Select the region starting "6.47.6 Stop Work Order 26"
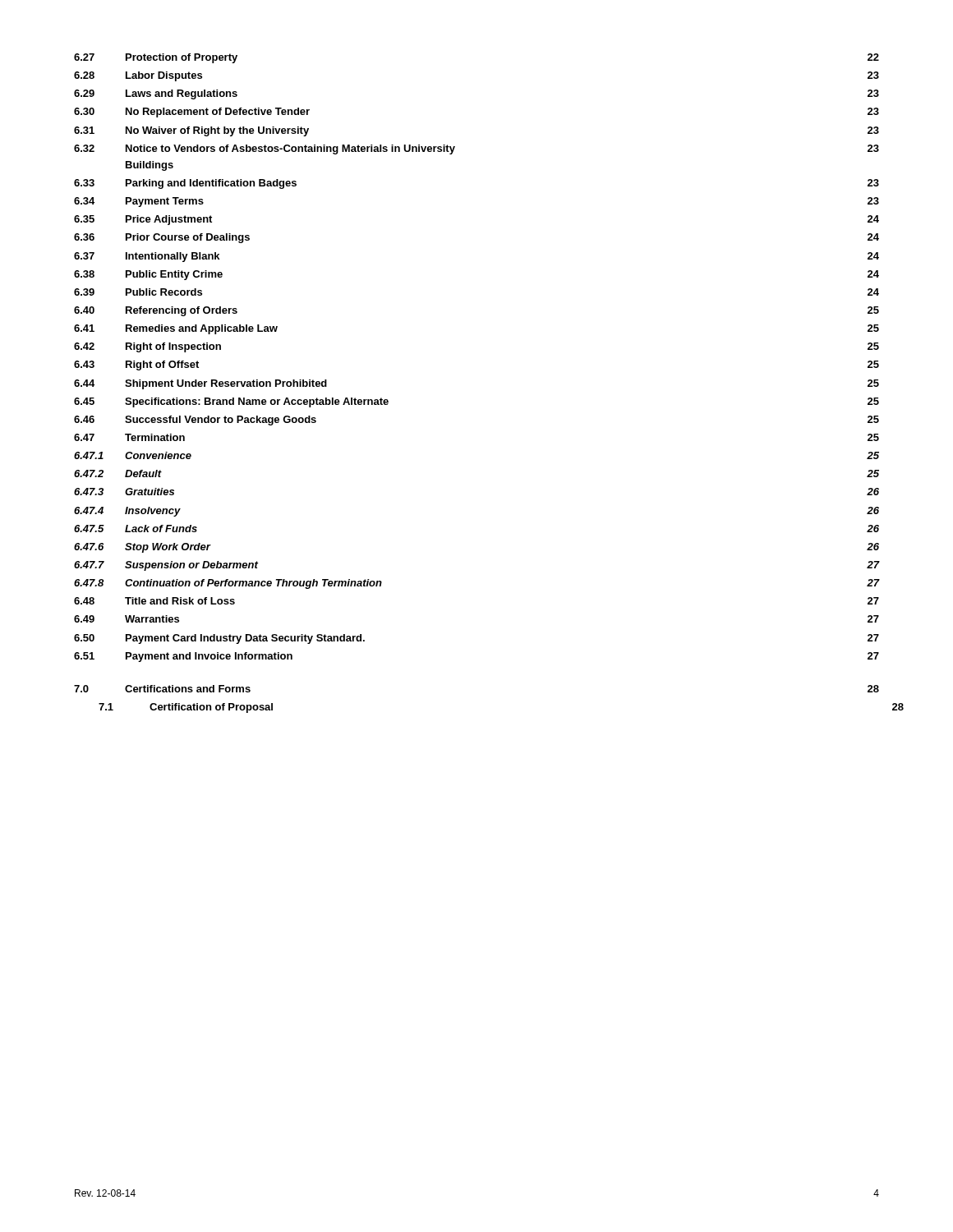 (x=92, y=547)
